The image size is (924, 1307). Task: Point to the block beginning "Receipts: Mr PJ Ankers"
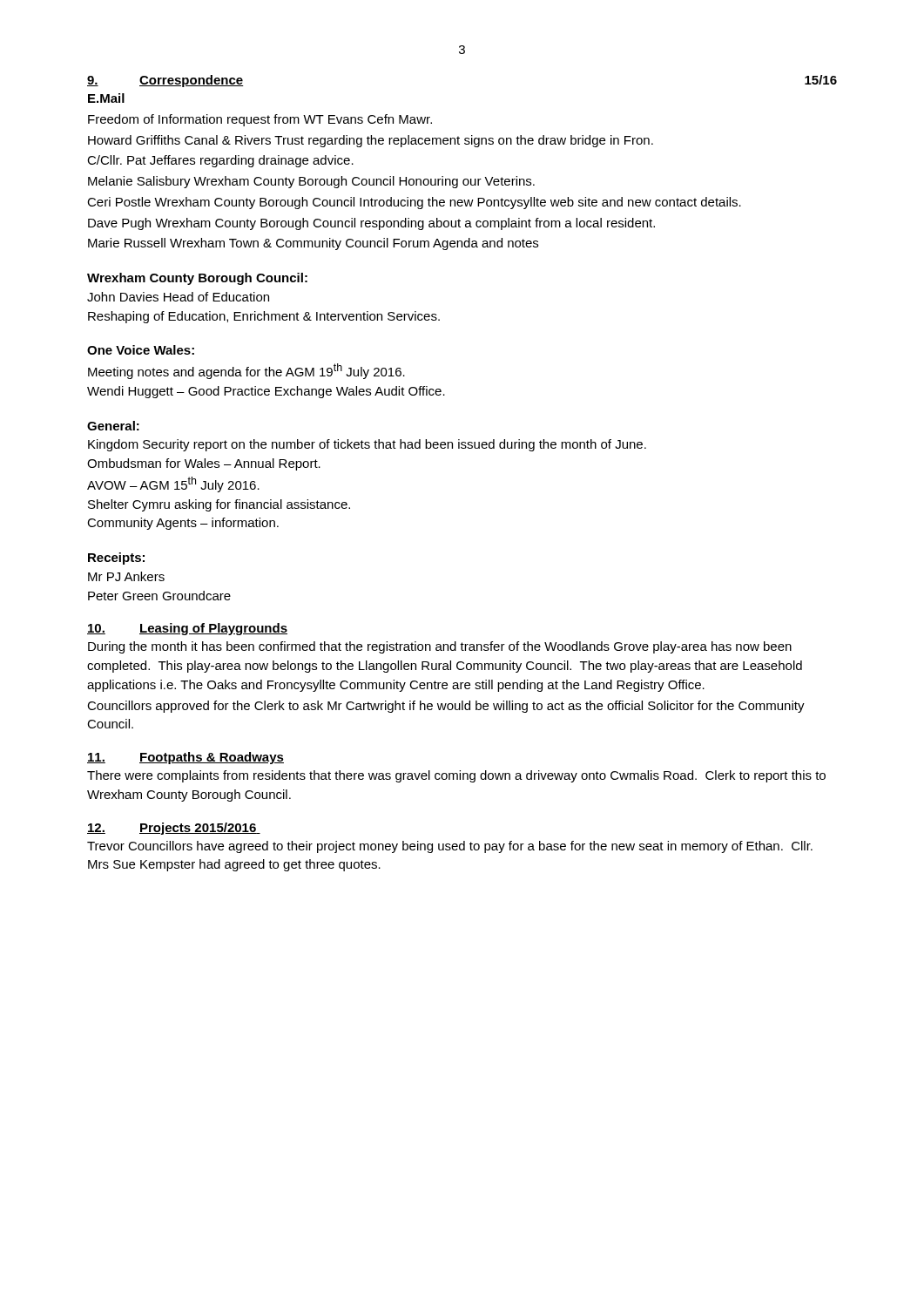pos(159,576)
